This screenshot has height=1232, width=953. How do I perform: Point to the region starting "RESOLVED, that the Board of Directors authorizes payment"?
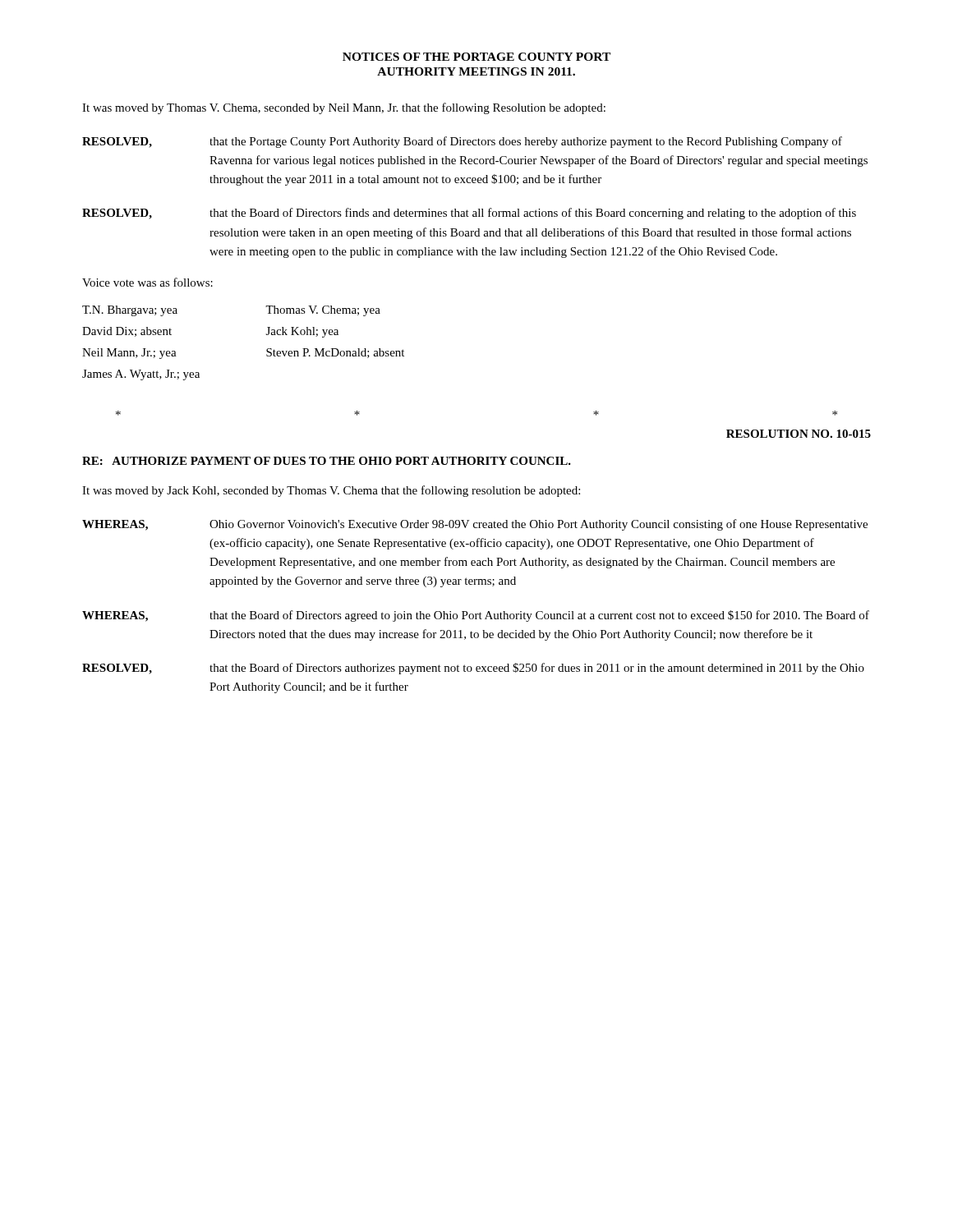click(x=476, y=678)
